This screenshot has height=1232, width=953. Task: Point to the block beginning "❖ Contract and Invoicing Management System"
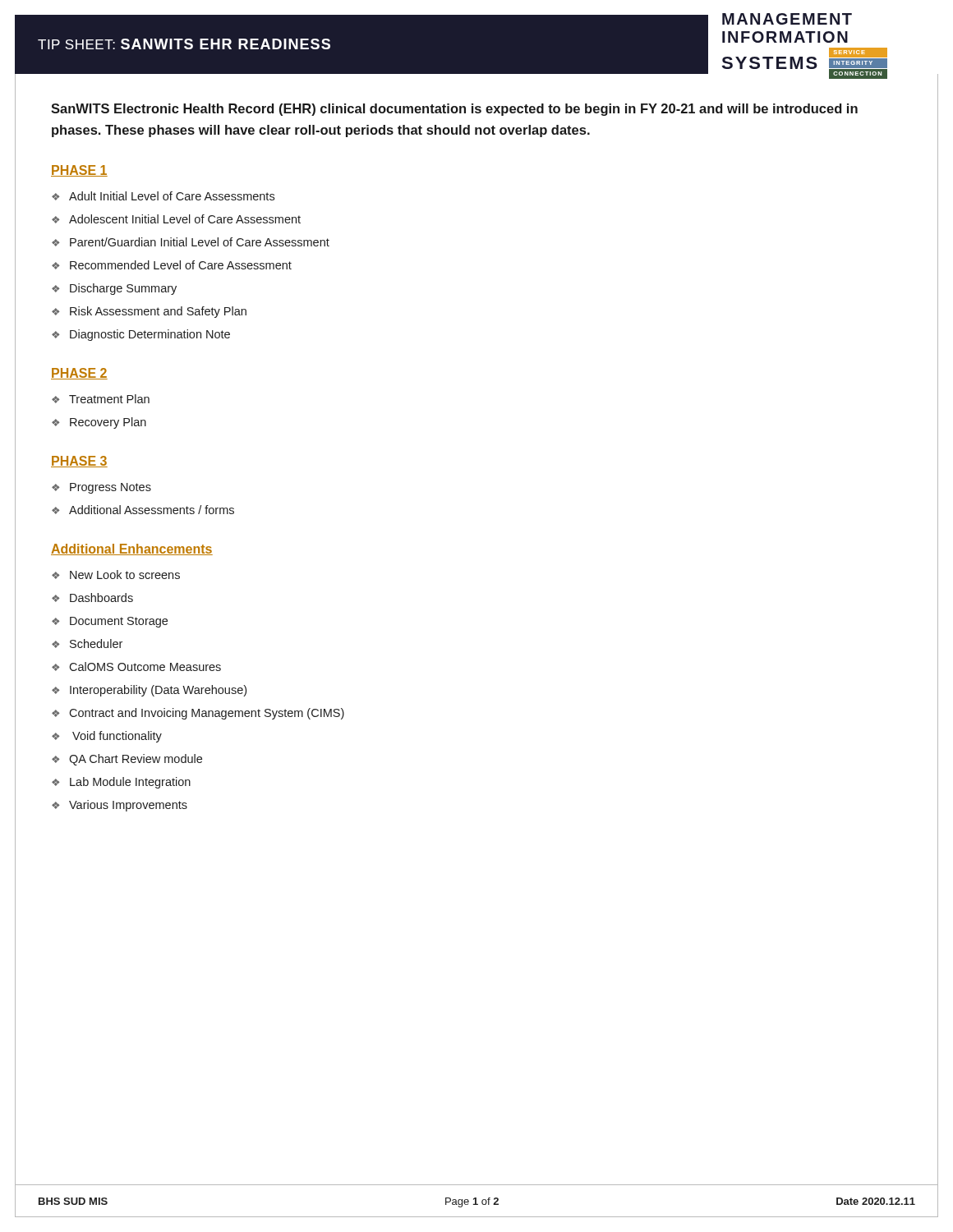[x=198, y=714]
